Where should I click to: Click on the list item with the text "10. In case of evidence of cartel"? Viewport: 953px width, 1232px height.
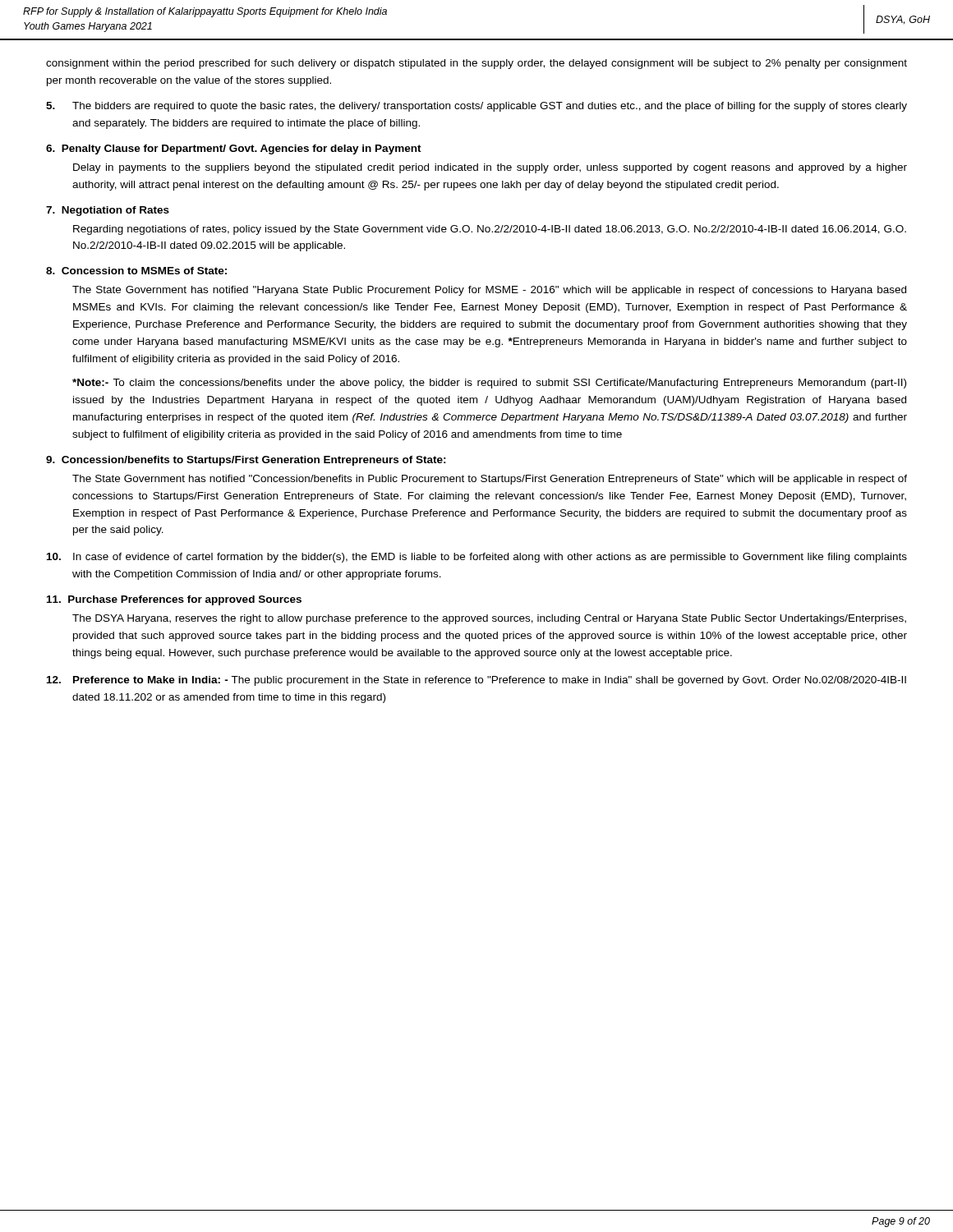476,566
